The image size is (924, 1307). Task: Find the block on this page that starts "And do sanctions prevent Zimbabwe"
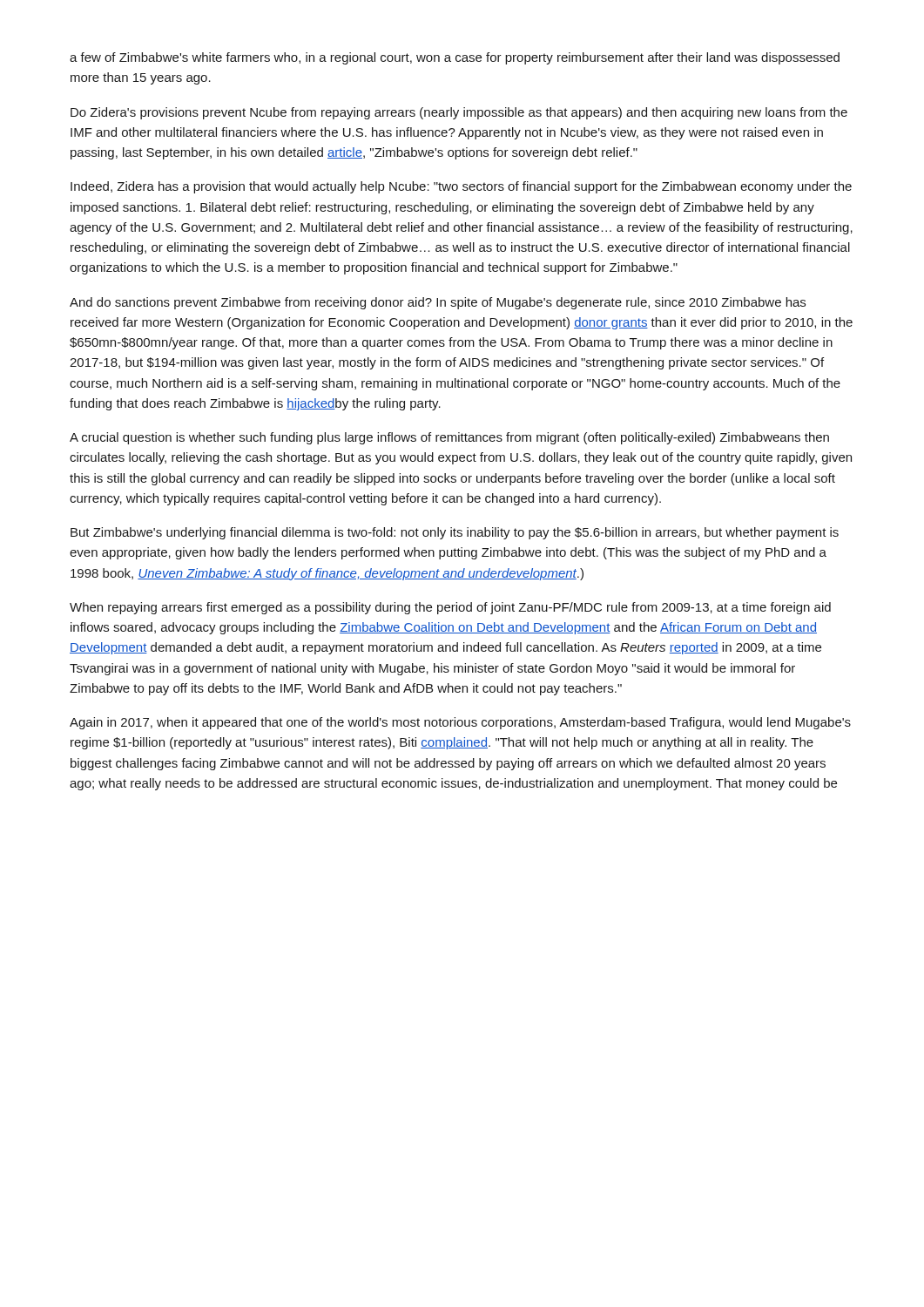pyautogui.click(x=461, y=352)
